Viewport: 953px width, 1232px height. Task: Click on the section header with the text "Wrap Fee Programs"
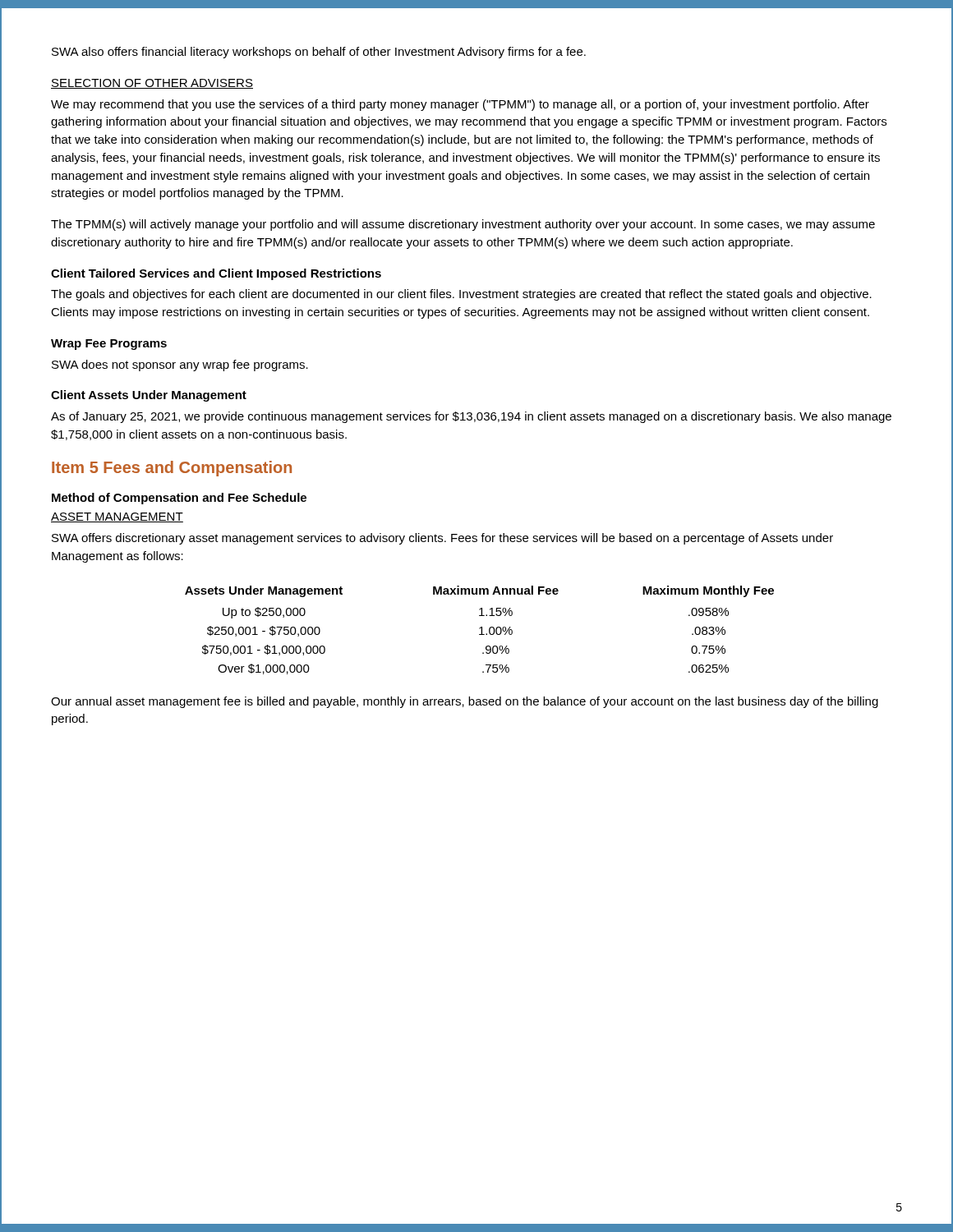pyautogui.click(x=109, y=343)
